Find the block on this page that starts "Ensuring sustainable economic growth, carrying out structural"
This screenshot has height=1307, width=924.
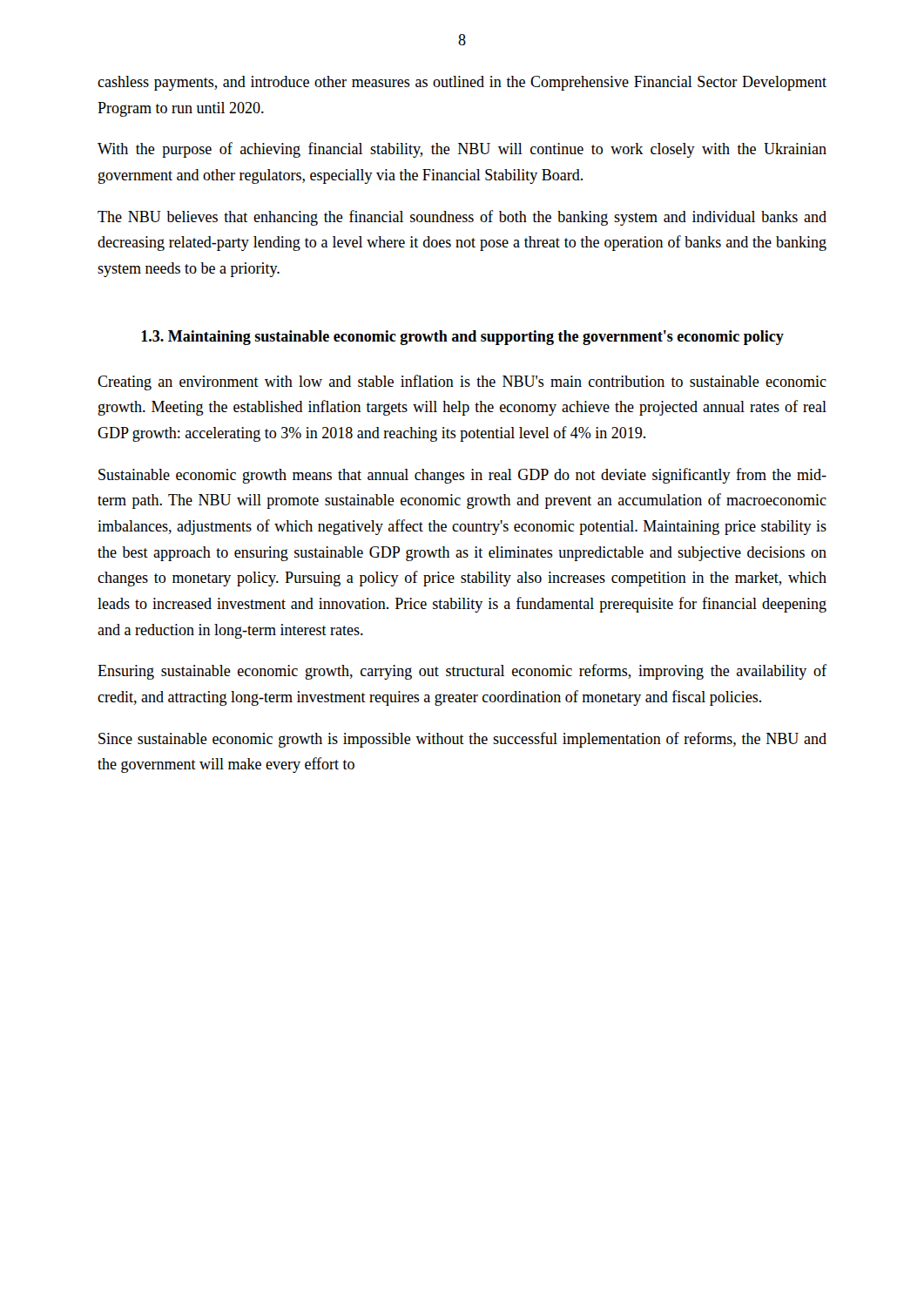[x=462, y=684]
